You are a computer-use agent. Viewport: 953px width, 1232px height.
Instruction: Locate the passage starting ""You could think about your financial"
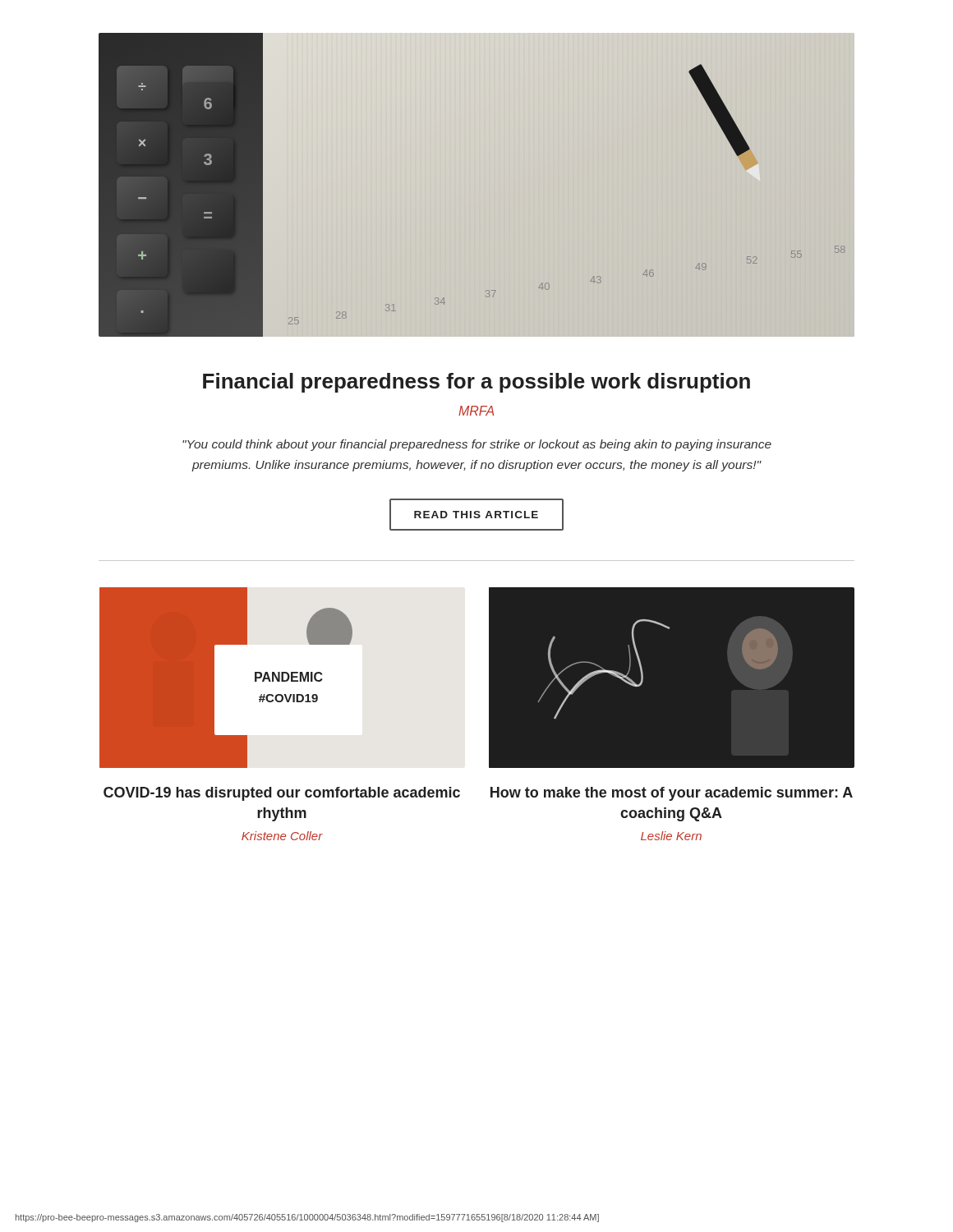point(476,454)
